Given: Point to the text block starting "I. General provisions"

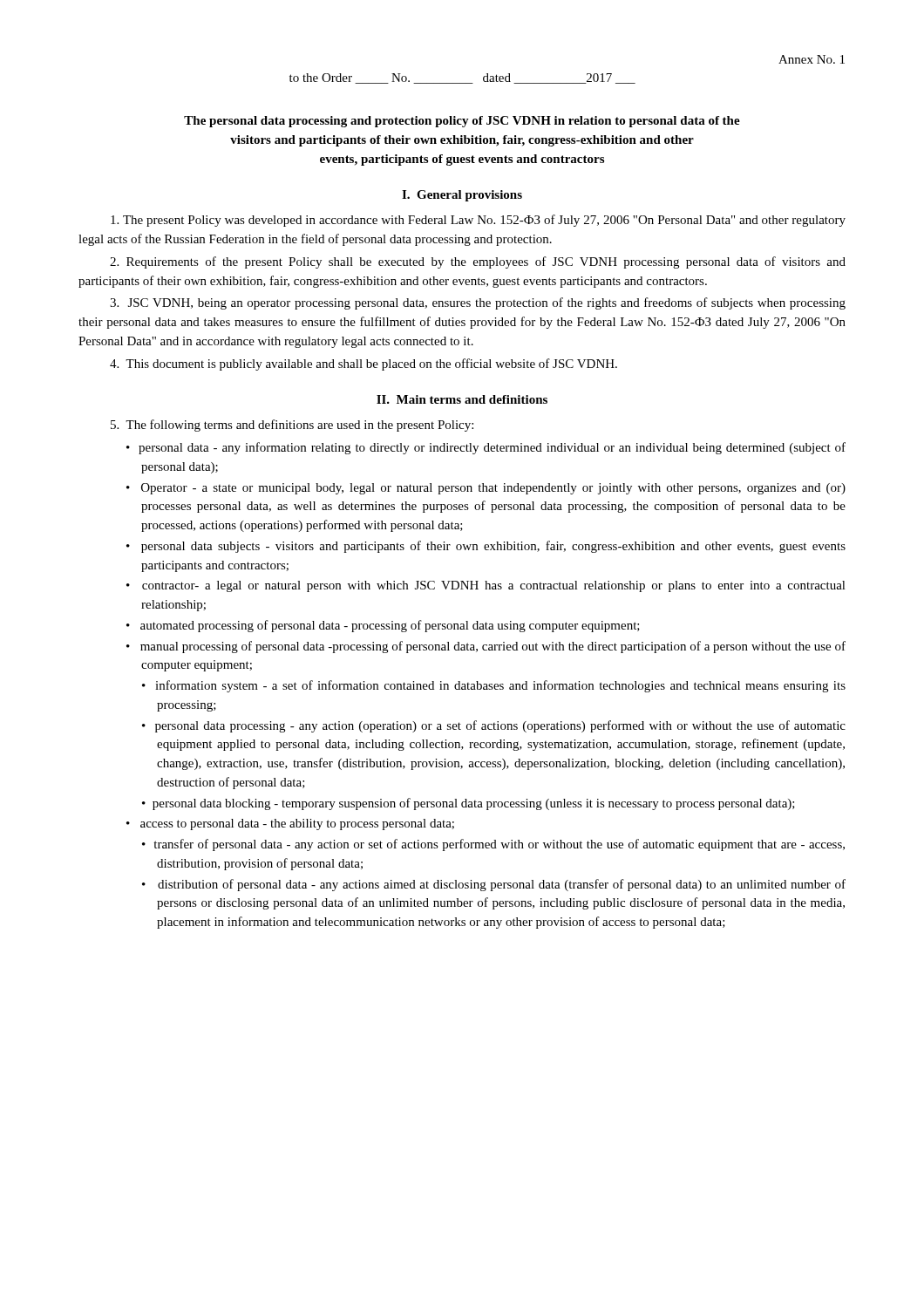Looking at the screenshot, I should coord(462,195).
